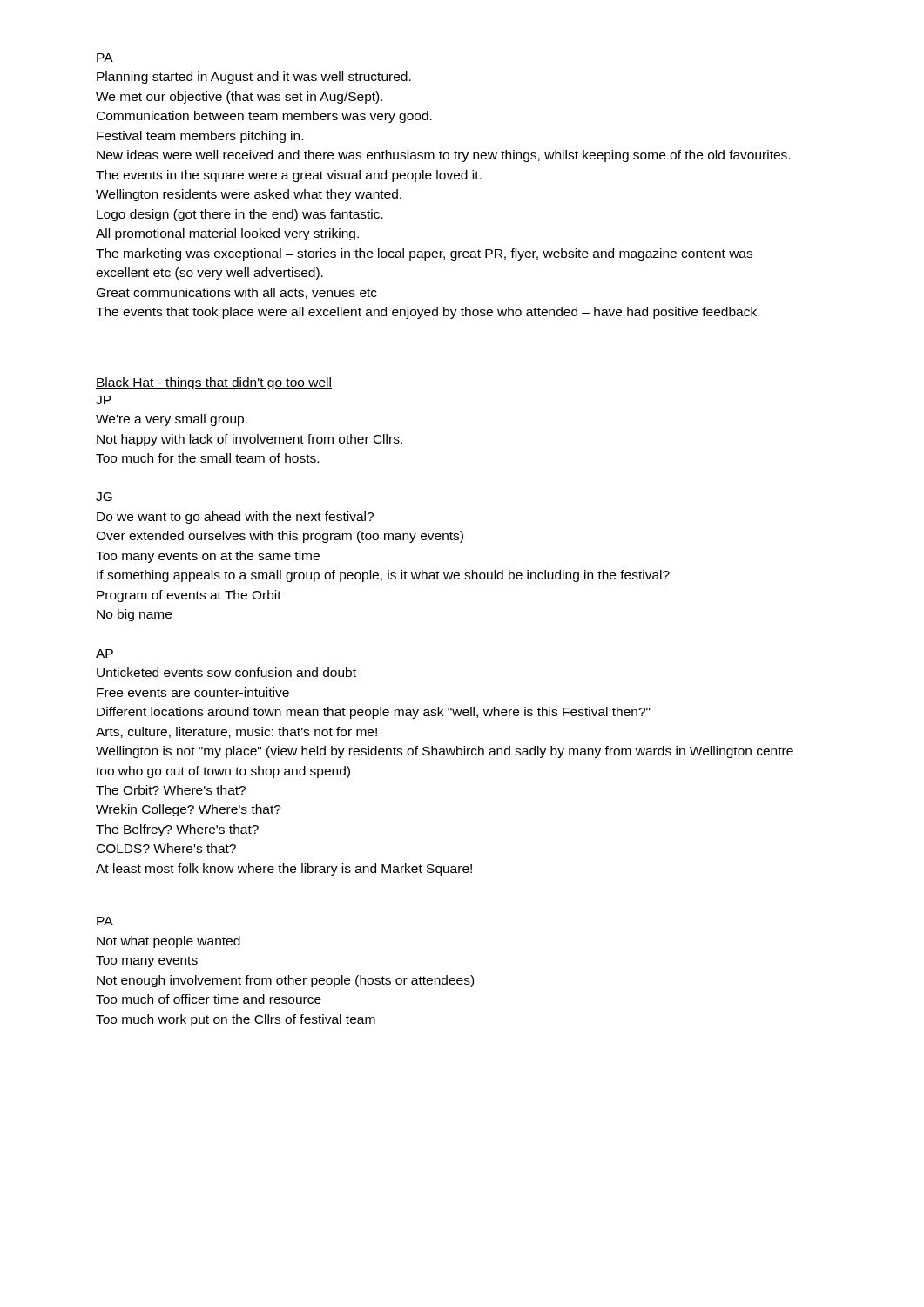Find the region starting "Black Hat - things that didn't"
924x1307 pixels.
pos(214,382)
